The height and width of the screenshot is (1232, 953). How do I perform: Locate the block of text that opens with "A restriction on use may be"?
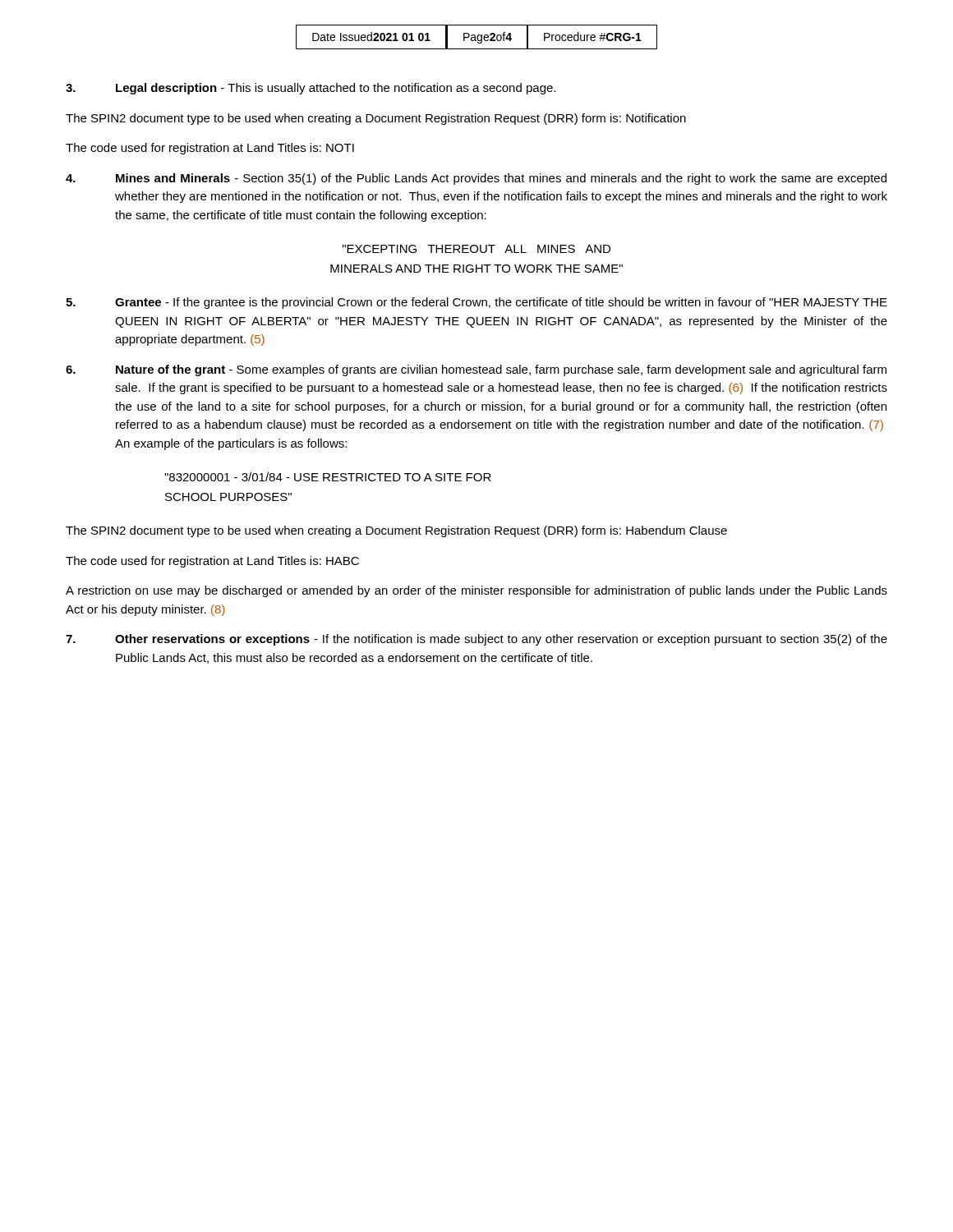click(476, 599)
